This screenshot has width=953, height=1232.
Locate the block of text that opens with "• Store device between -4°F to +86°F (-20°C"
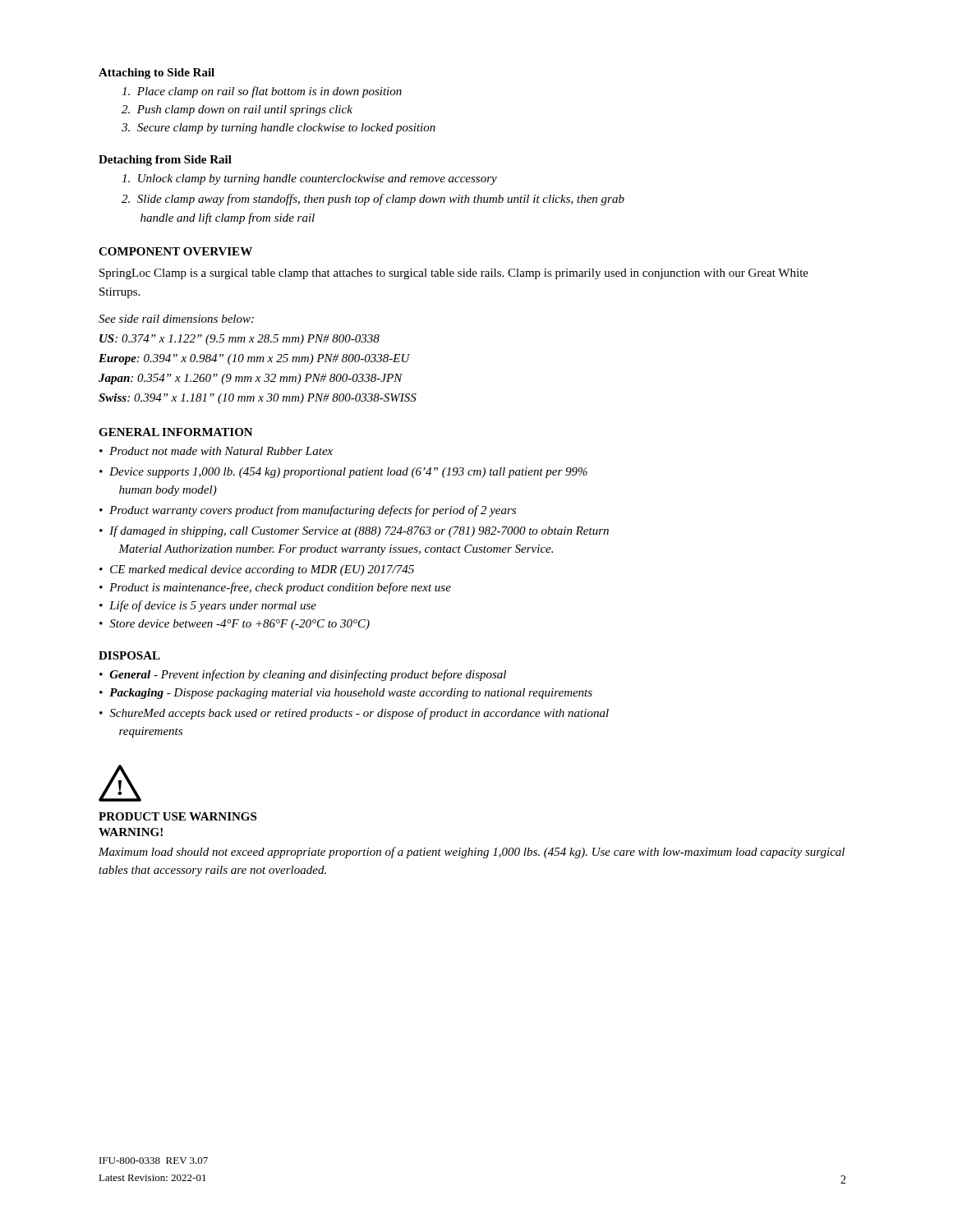(234, 623)
